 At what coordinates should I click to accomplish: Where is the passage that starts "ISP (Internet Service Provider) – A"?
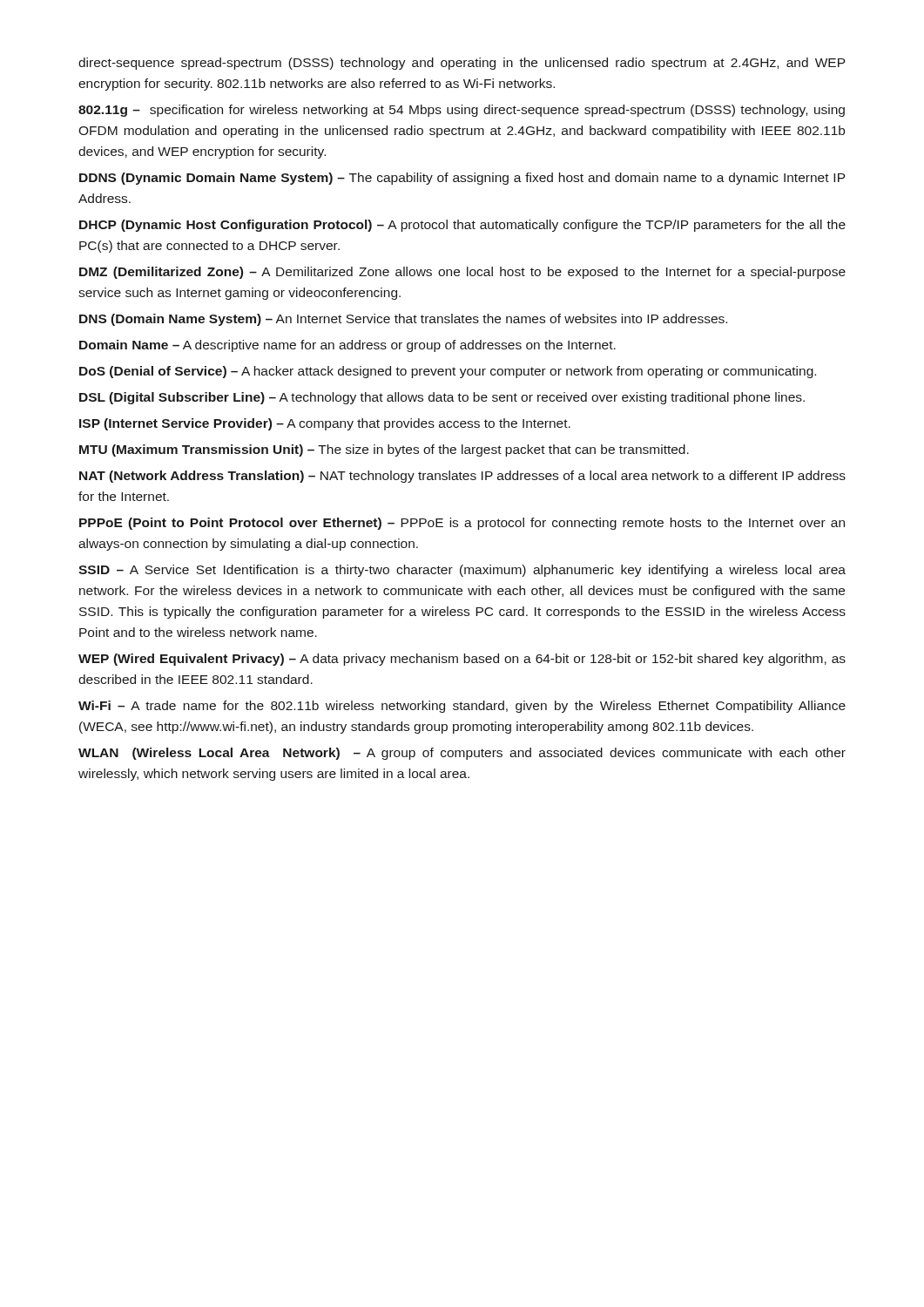325,423
